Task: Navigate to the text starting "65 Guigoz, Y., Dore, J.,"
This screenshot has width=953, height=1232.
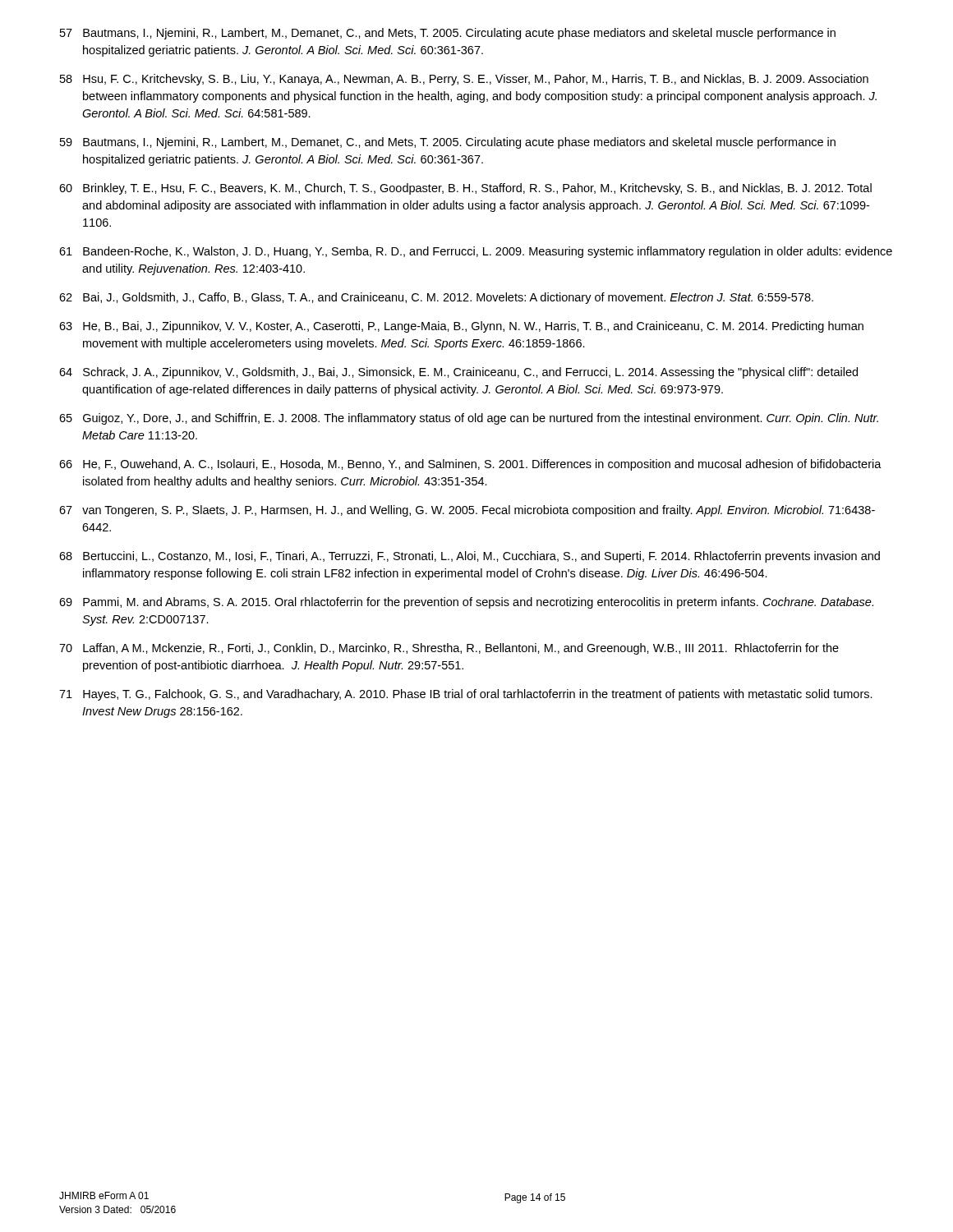Action: [x=469, y=427]
